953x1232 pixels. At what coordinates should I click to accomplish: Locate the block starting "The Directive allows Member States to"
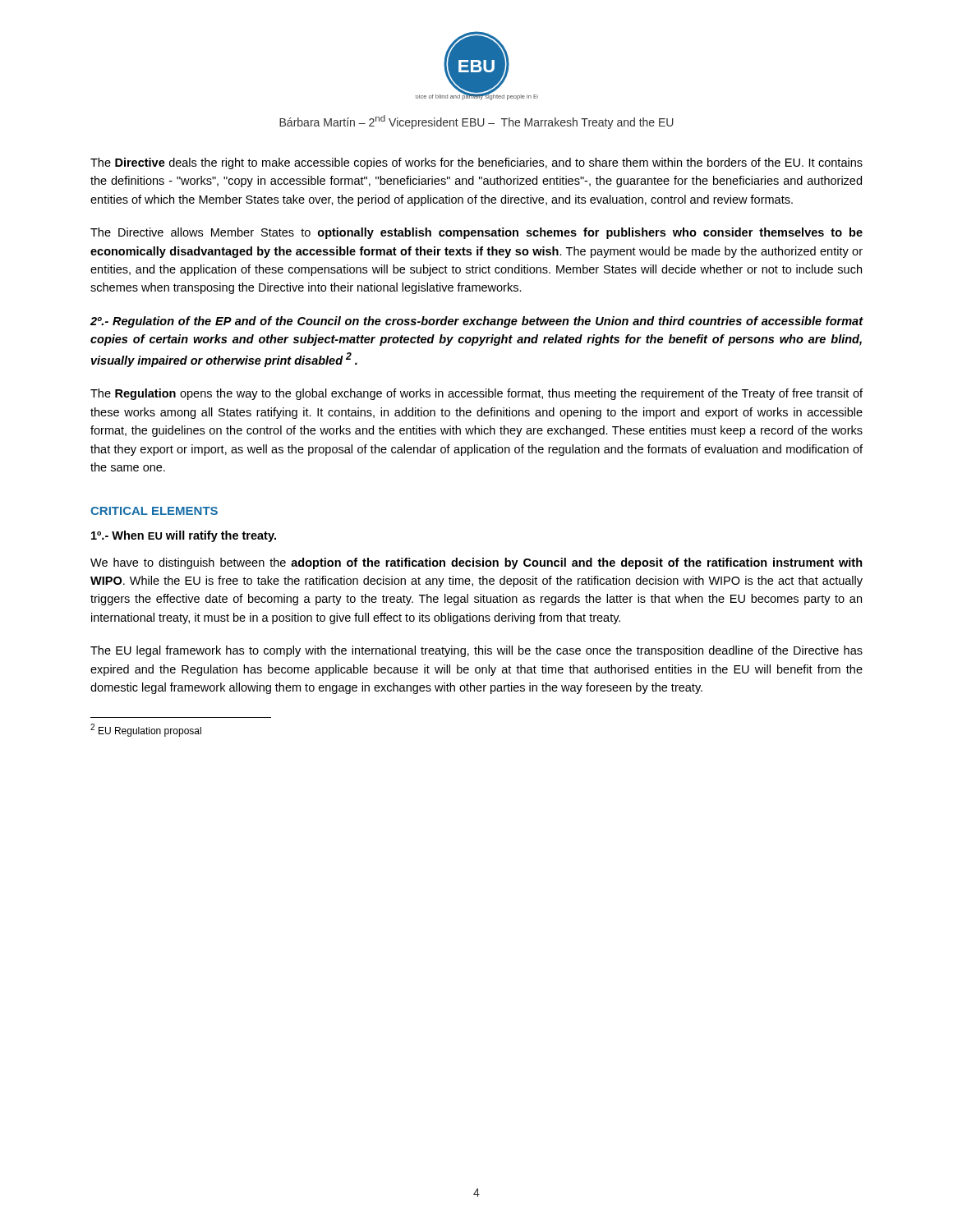(476, 260)
